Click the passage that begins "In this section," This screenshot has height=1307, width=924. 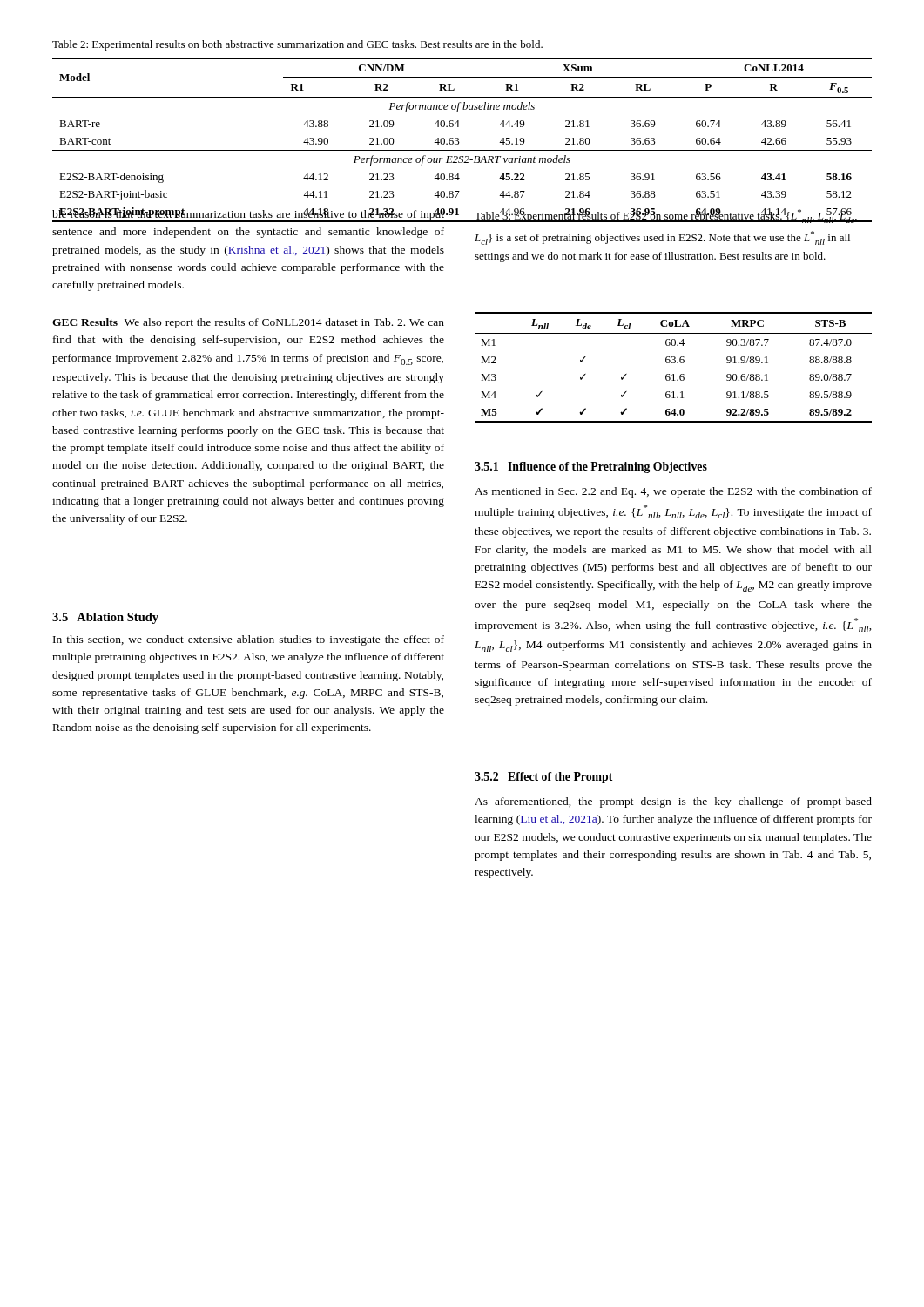click(248, 683)
